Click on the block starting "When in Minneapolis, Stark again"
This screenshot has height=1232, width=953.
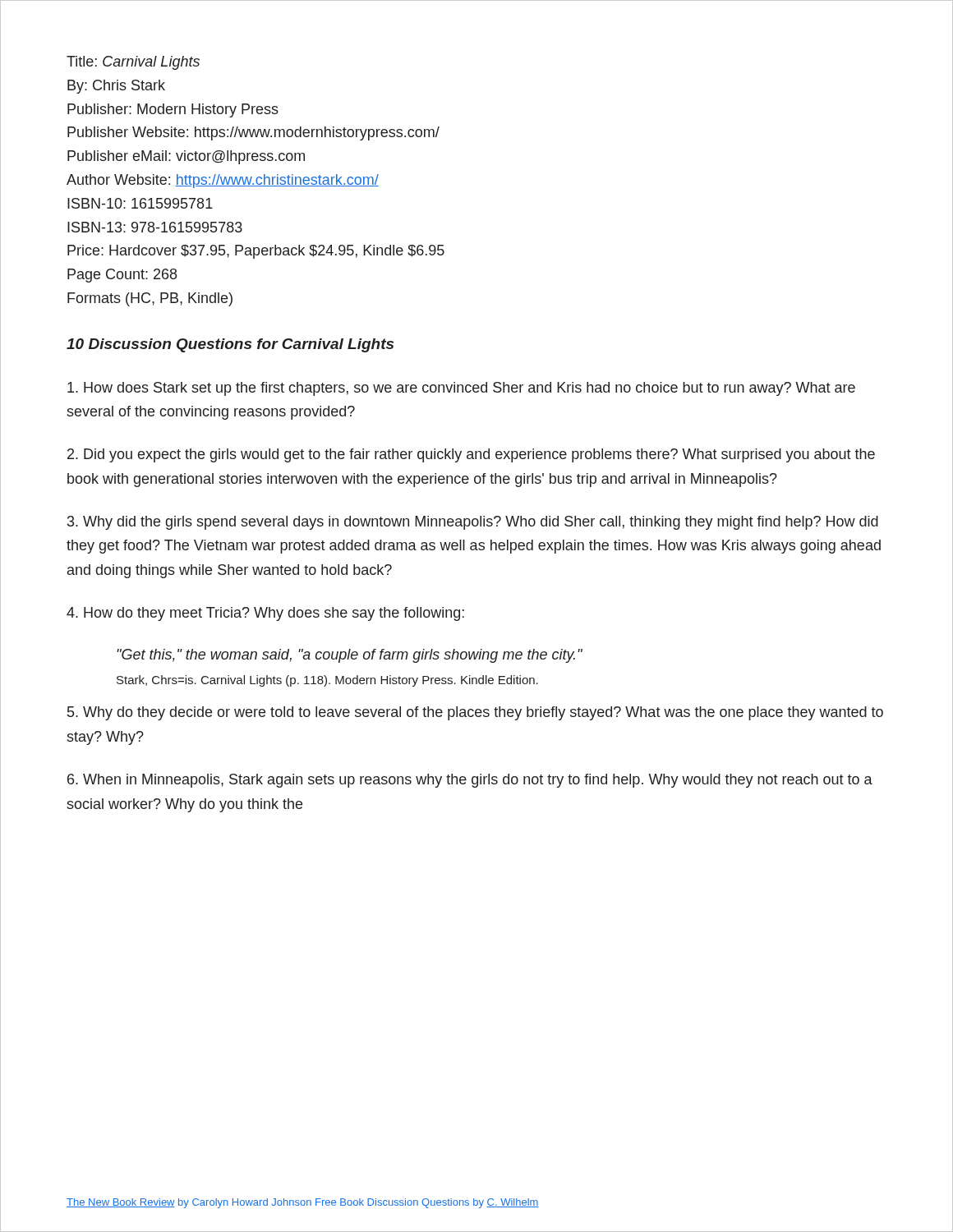point(469,791)
